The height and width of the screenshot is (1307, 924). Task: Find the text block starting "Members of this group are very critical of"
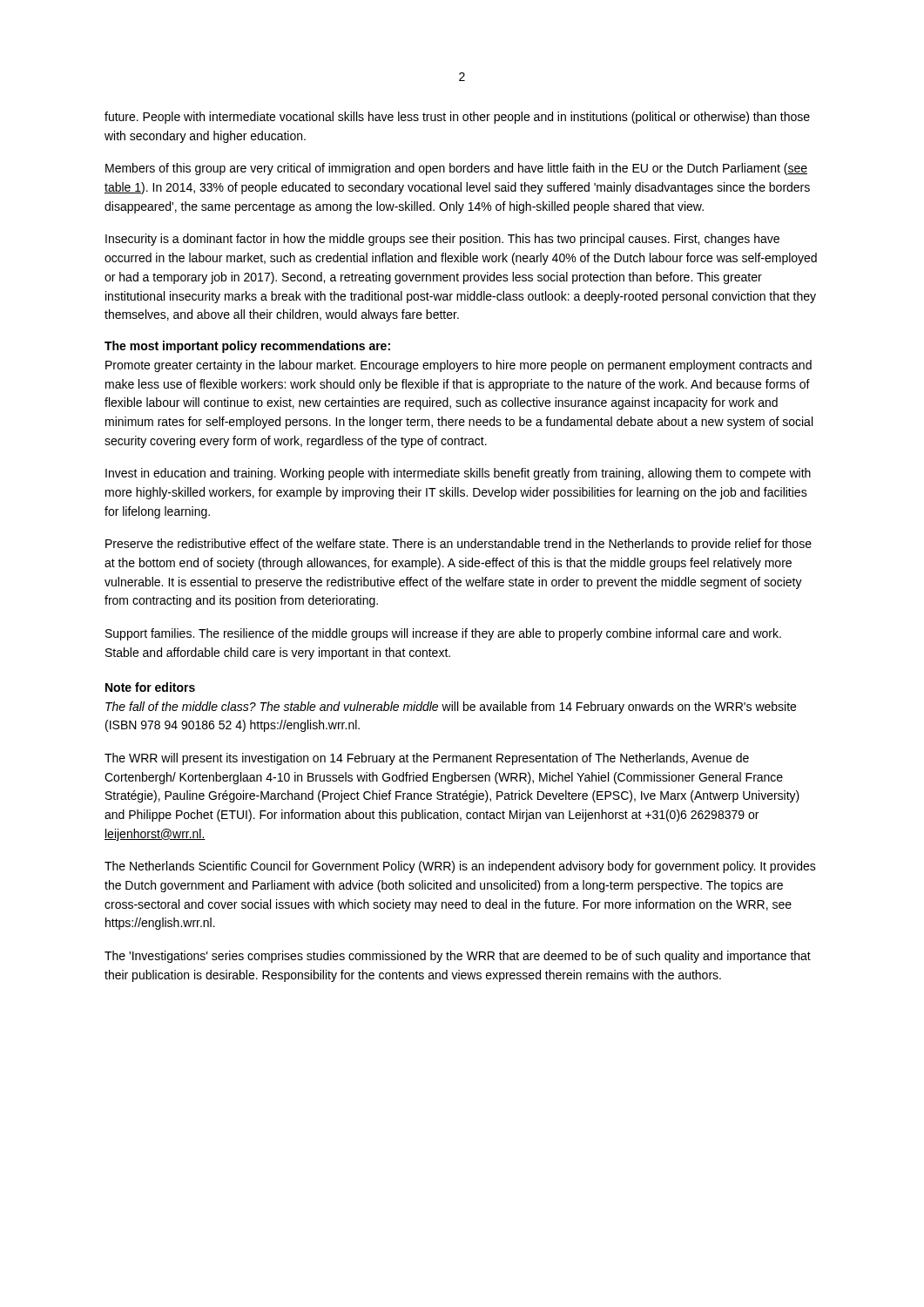point(457,187)
